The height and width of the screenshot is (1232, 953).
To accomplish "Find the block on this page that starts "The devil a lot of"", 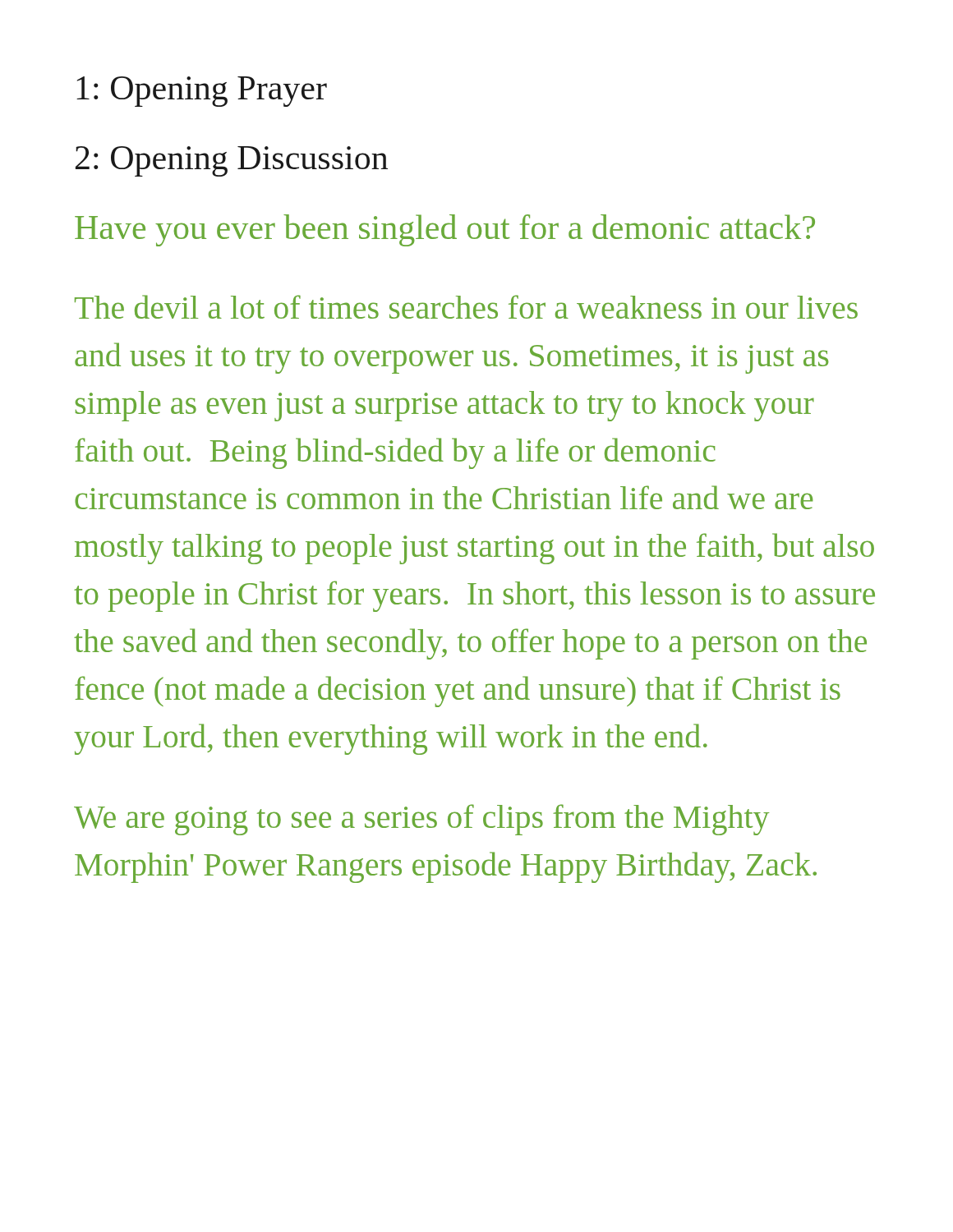I will pos(475,522).
